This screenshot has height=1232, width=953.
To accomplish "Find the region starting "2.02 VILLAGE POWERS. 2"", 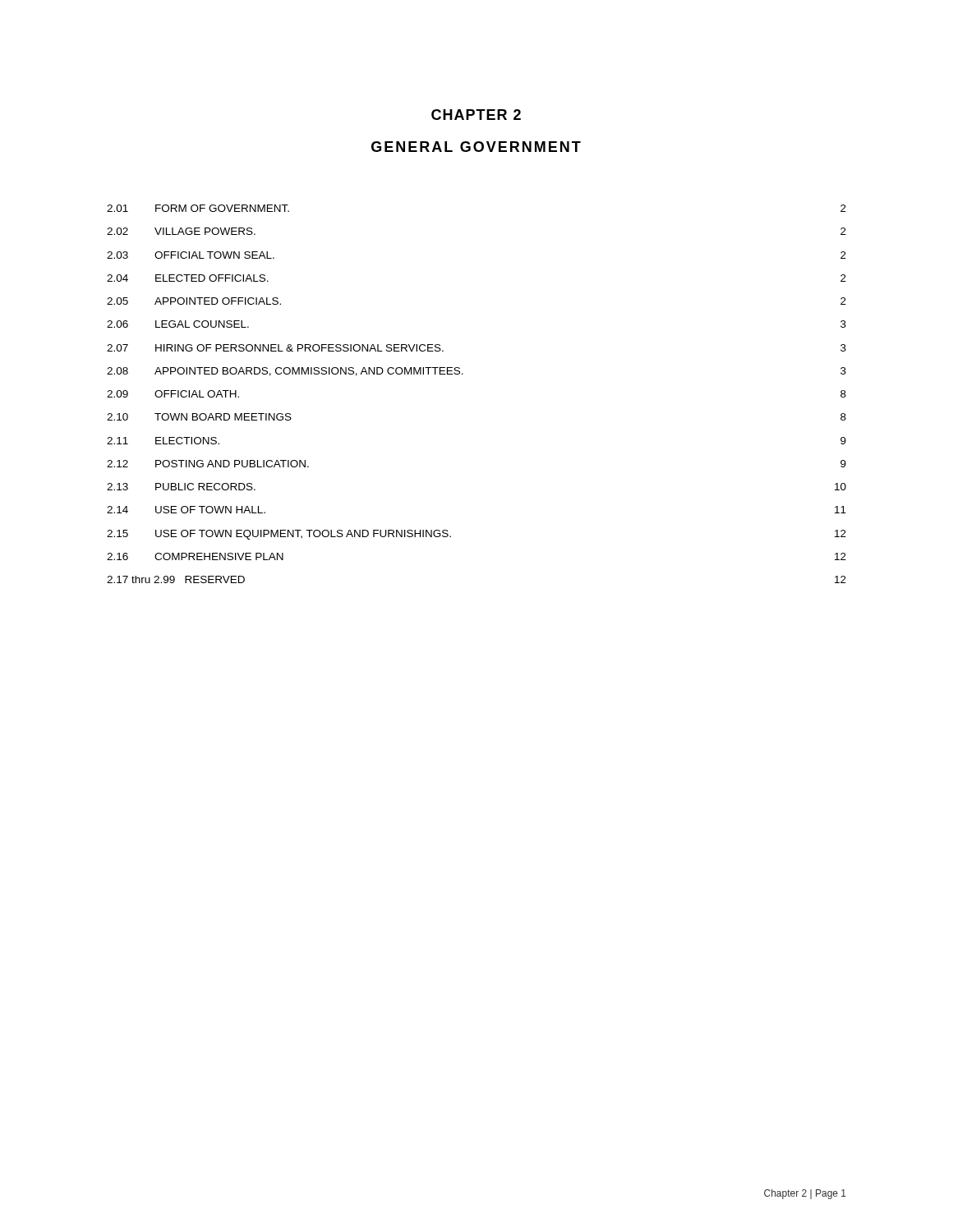I will pyautogui.click(x=122, y=231).
